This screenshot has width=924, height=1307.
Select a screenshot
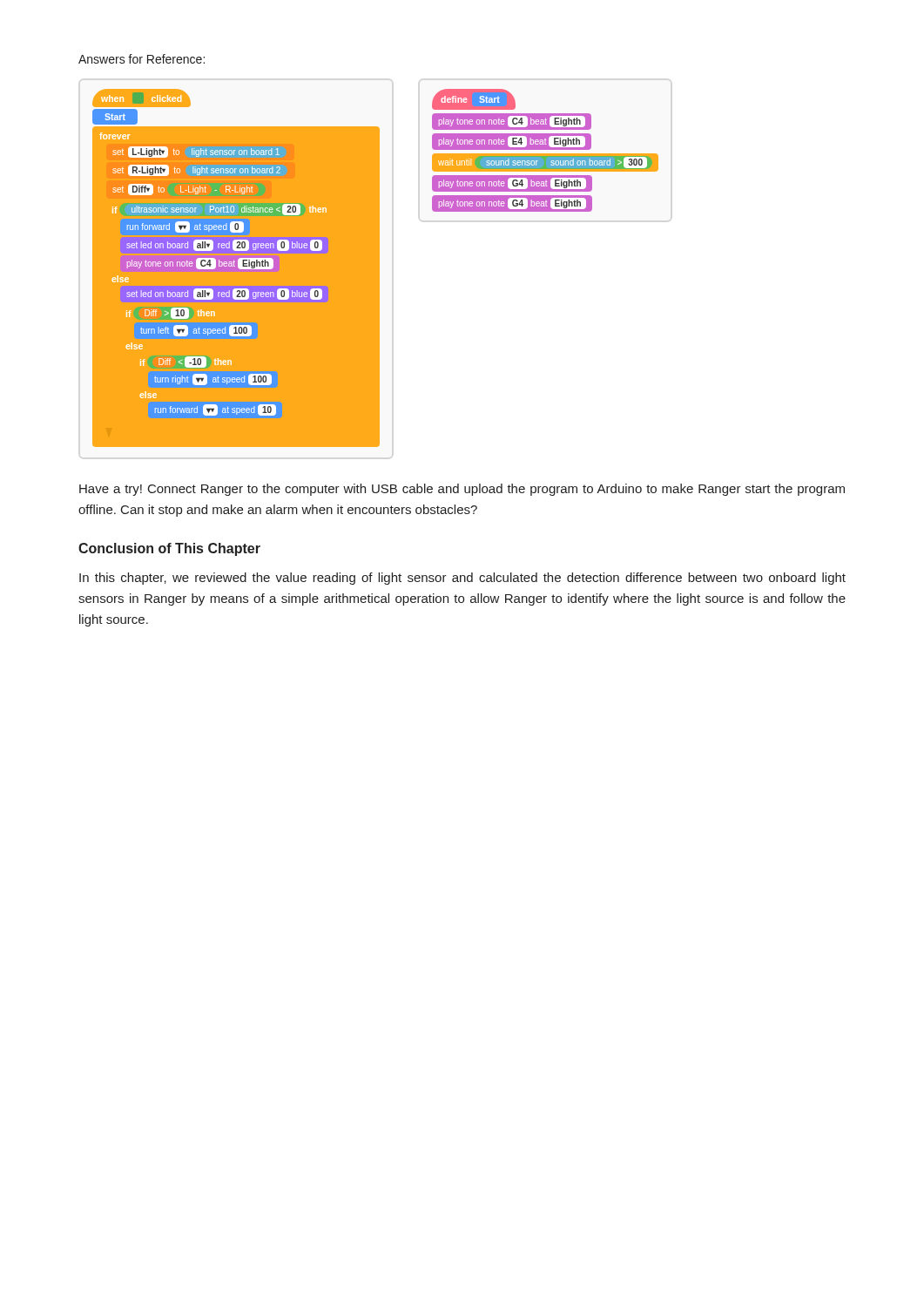click(x=462, y=269)
